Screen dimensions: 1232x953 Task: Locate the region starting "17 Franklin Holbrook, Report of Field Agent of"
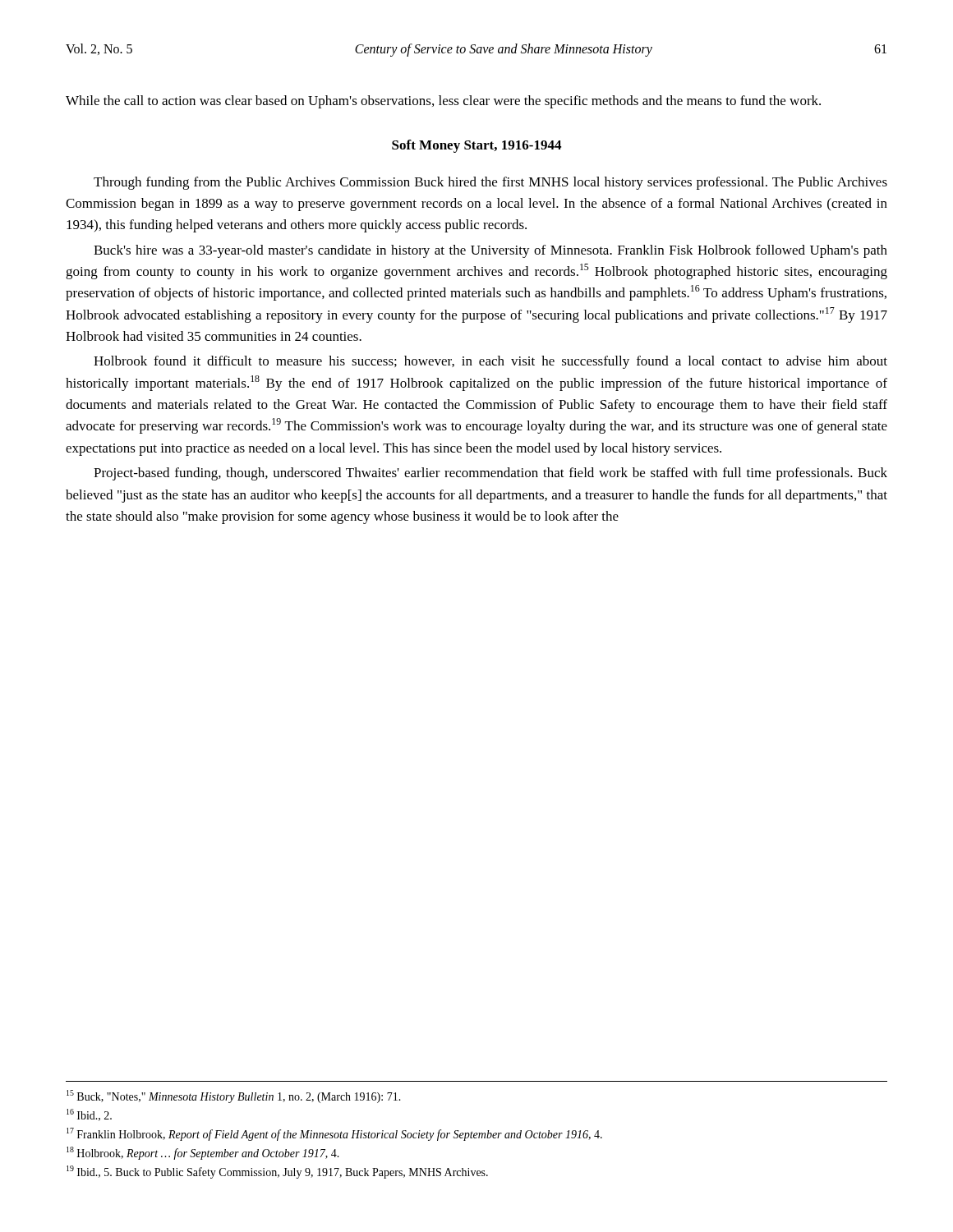tap(334, 1134)
